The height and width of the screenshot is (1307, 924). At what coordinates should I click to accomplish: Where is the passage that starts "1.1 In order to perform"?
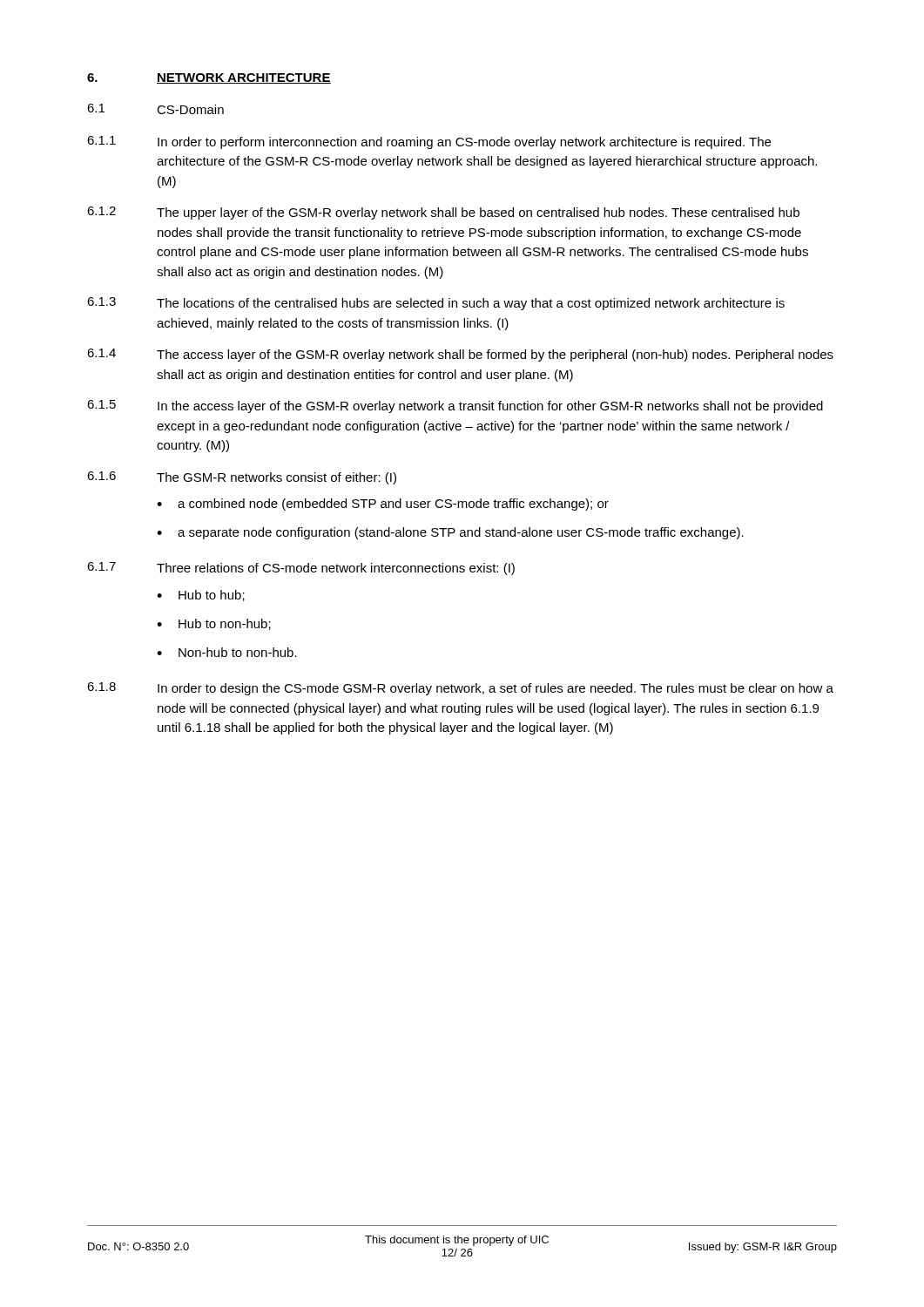pos(462,161)
